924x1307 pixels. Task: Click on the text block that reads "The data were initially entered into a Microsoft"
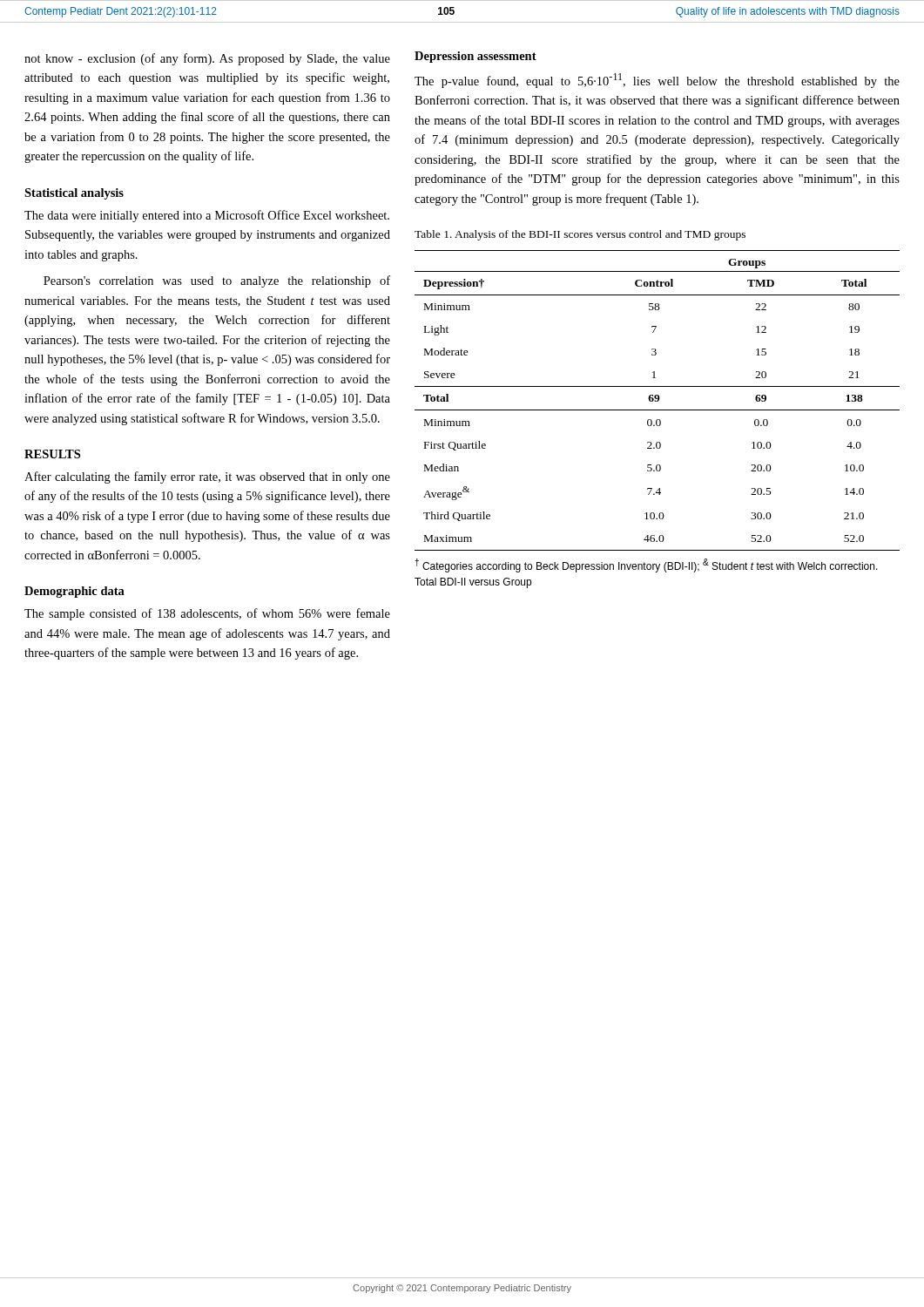pyautogui.click(x=207, y=317)
